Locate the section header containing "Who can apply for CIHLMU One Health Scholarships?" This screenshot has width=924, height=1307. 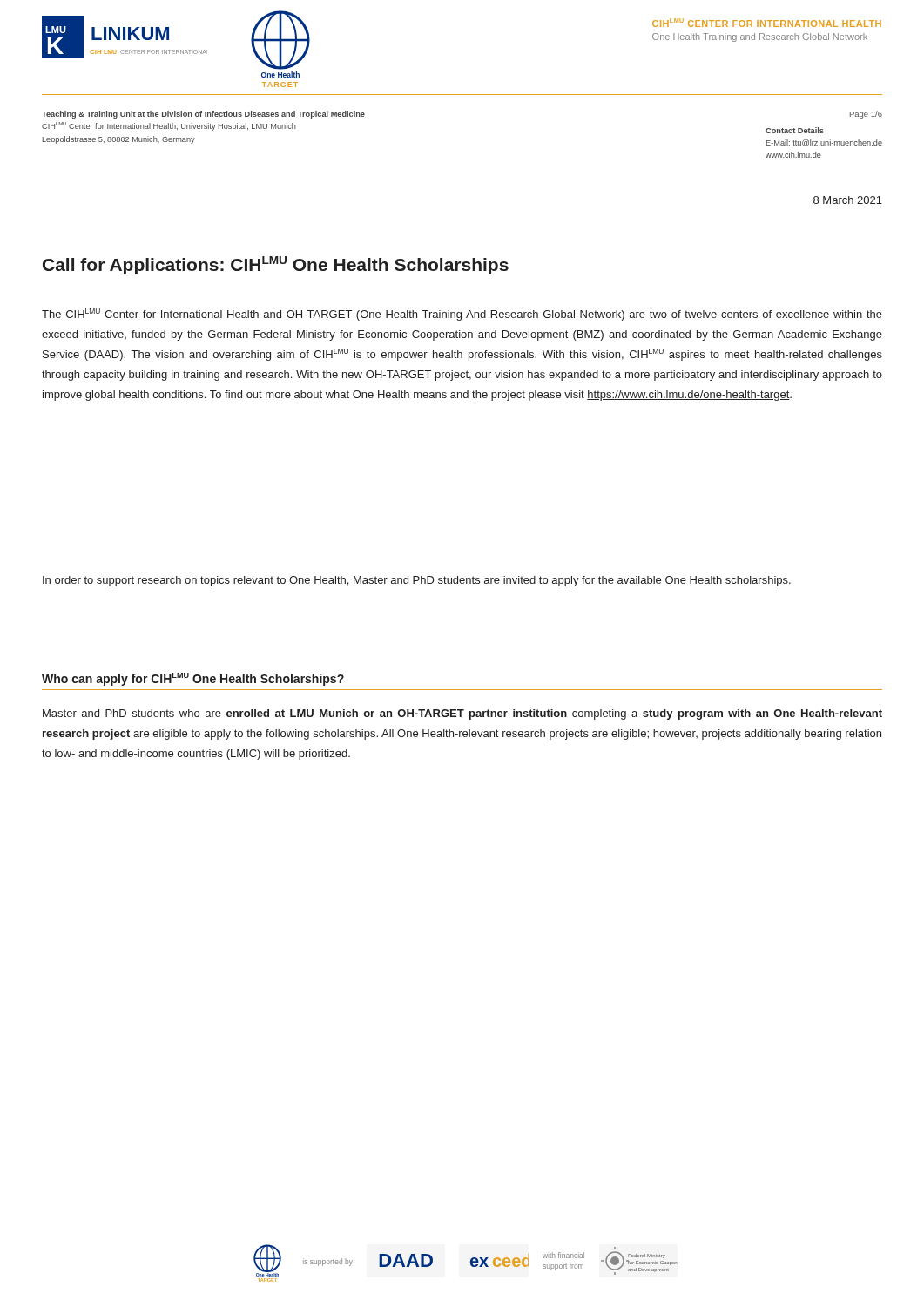pyautogui.click(x=193, y=678)
